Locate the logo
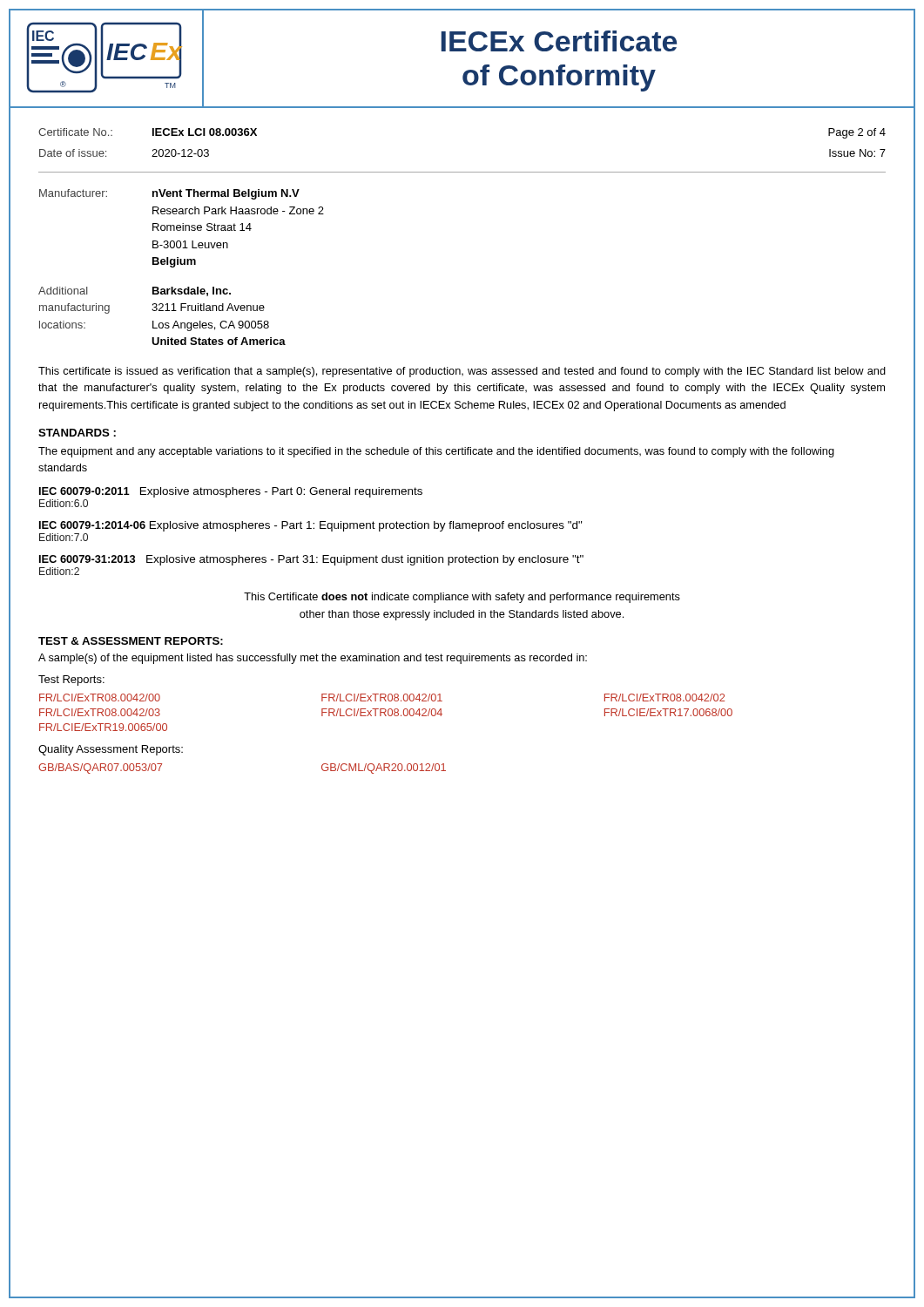The width and height of the screenshot is (924, 1307). pos(107,58)
